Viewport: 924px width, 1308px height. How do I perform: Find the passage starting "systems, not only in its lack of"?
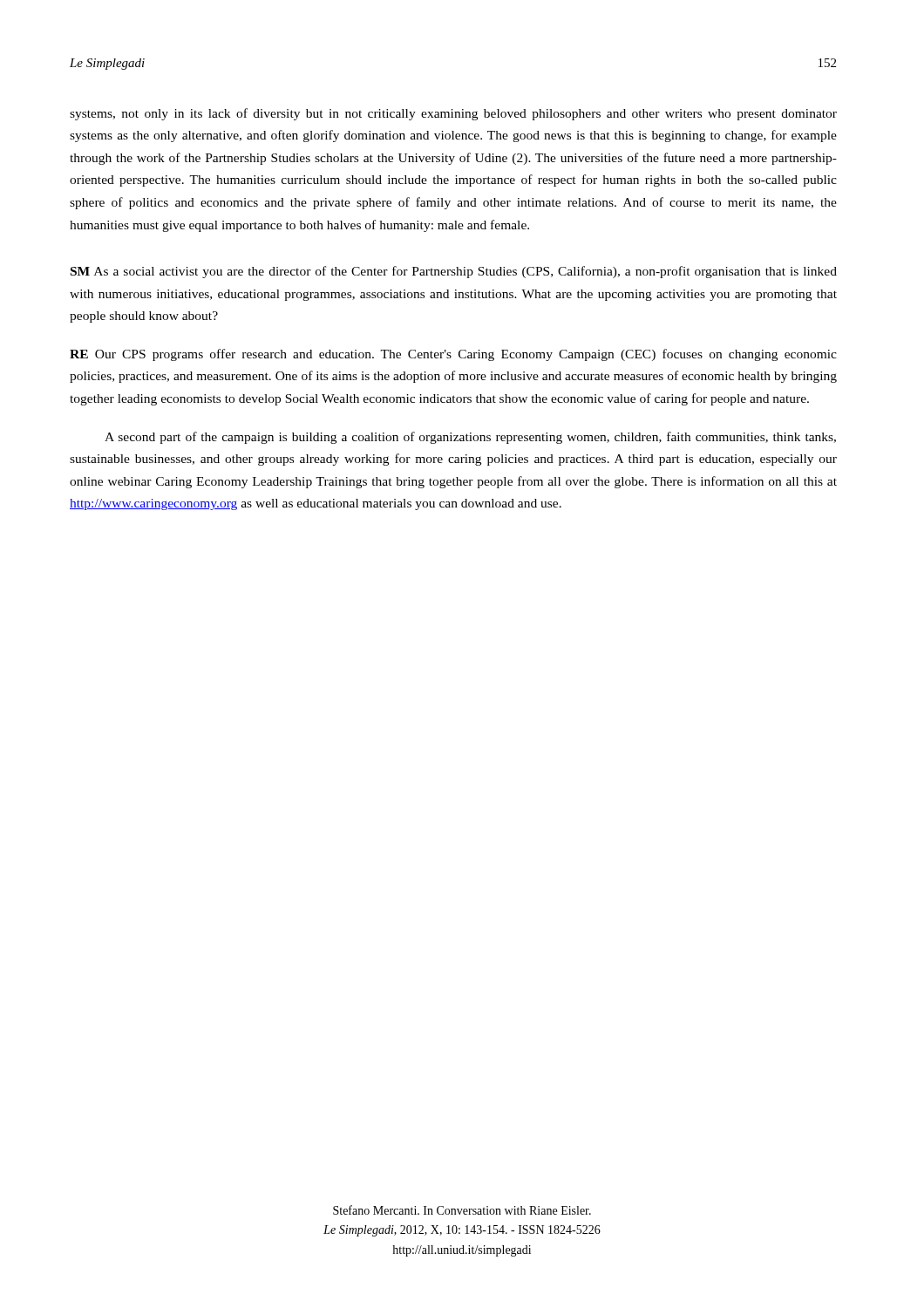point(453,168)
